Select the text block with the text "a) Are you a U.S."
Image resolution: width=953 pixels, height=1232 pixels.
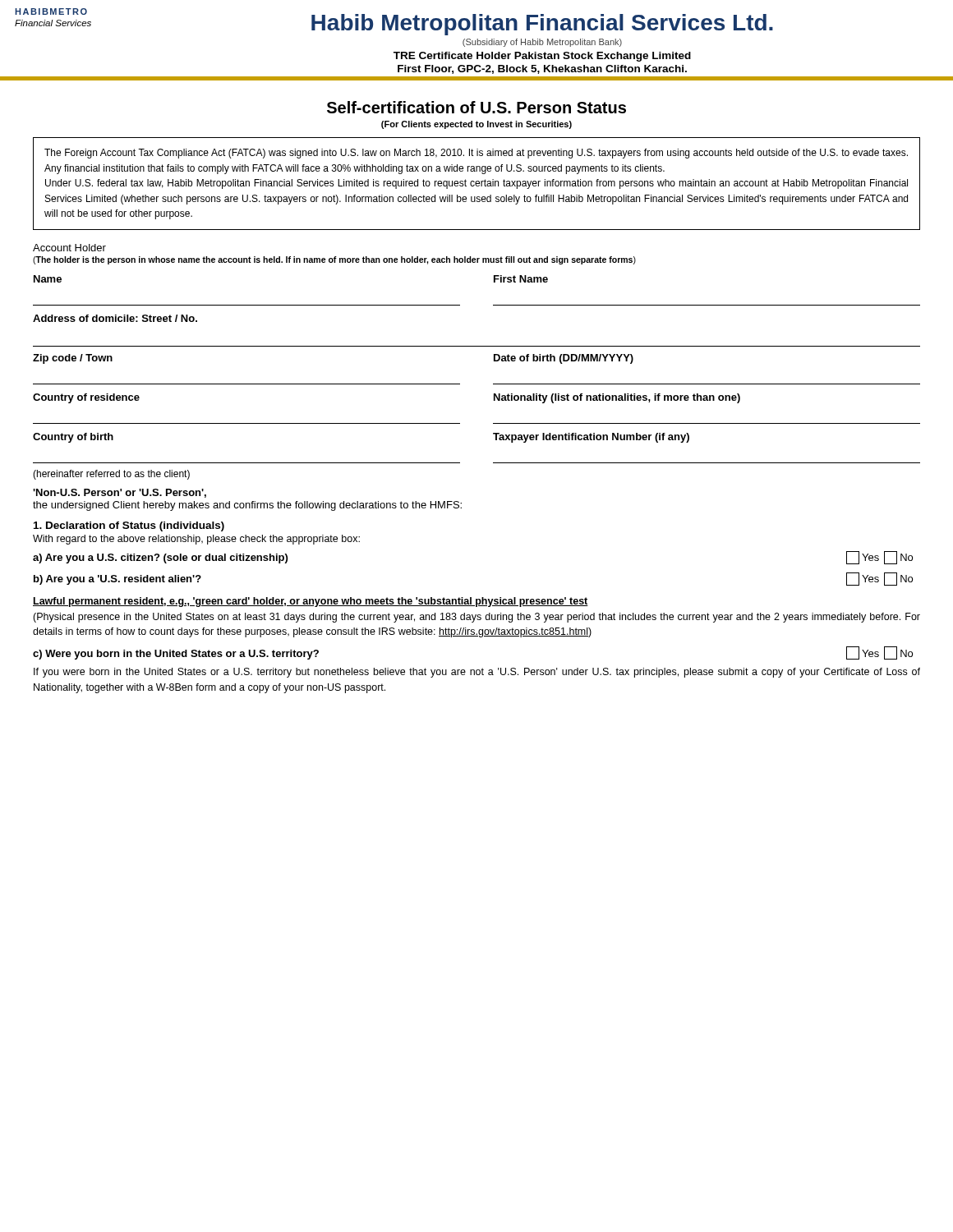click(157, 557)
